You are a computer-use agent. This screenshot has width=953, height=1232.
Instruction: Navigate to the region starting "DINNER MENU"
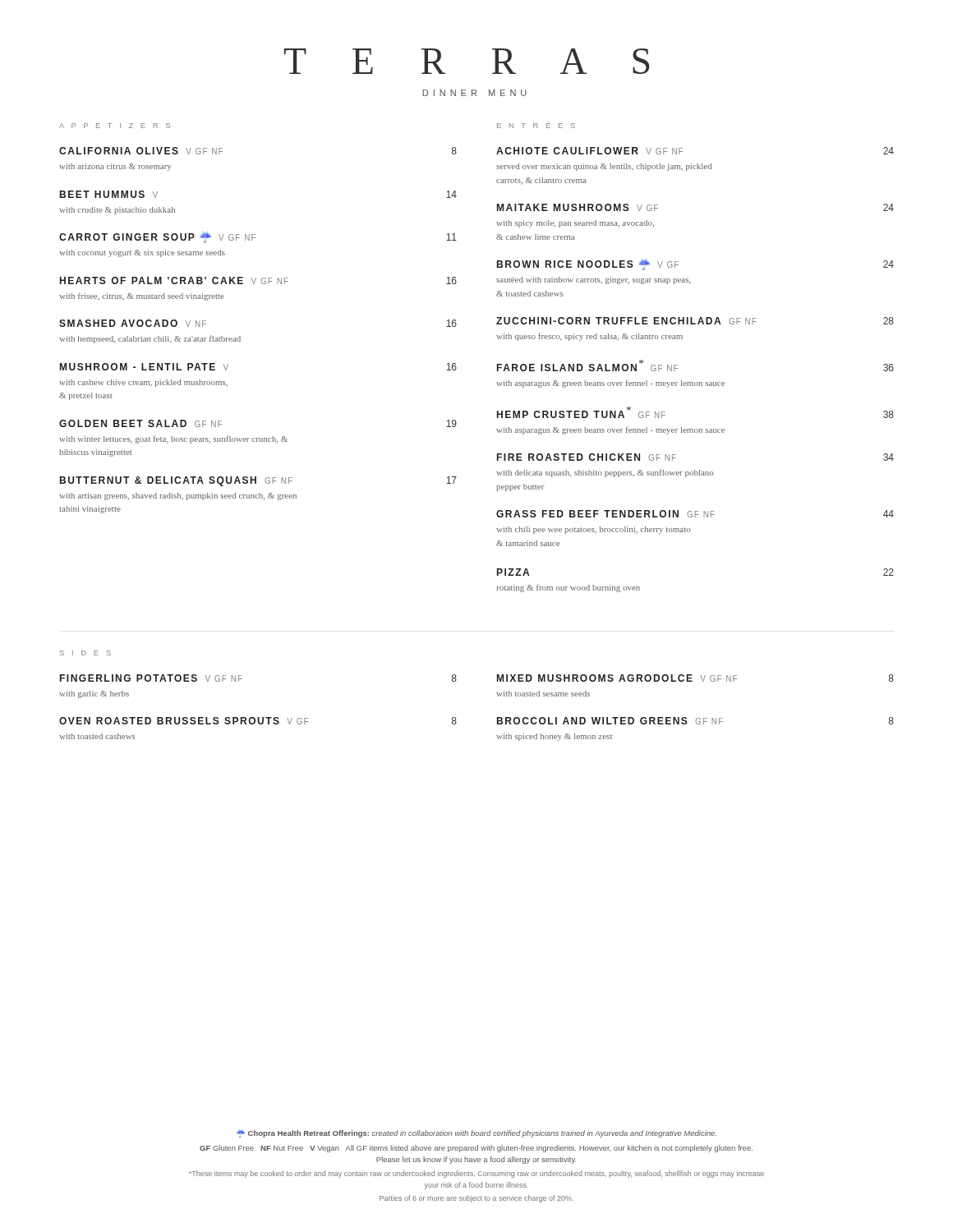click(x=476, y=93)
